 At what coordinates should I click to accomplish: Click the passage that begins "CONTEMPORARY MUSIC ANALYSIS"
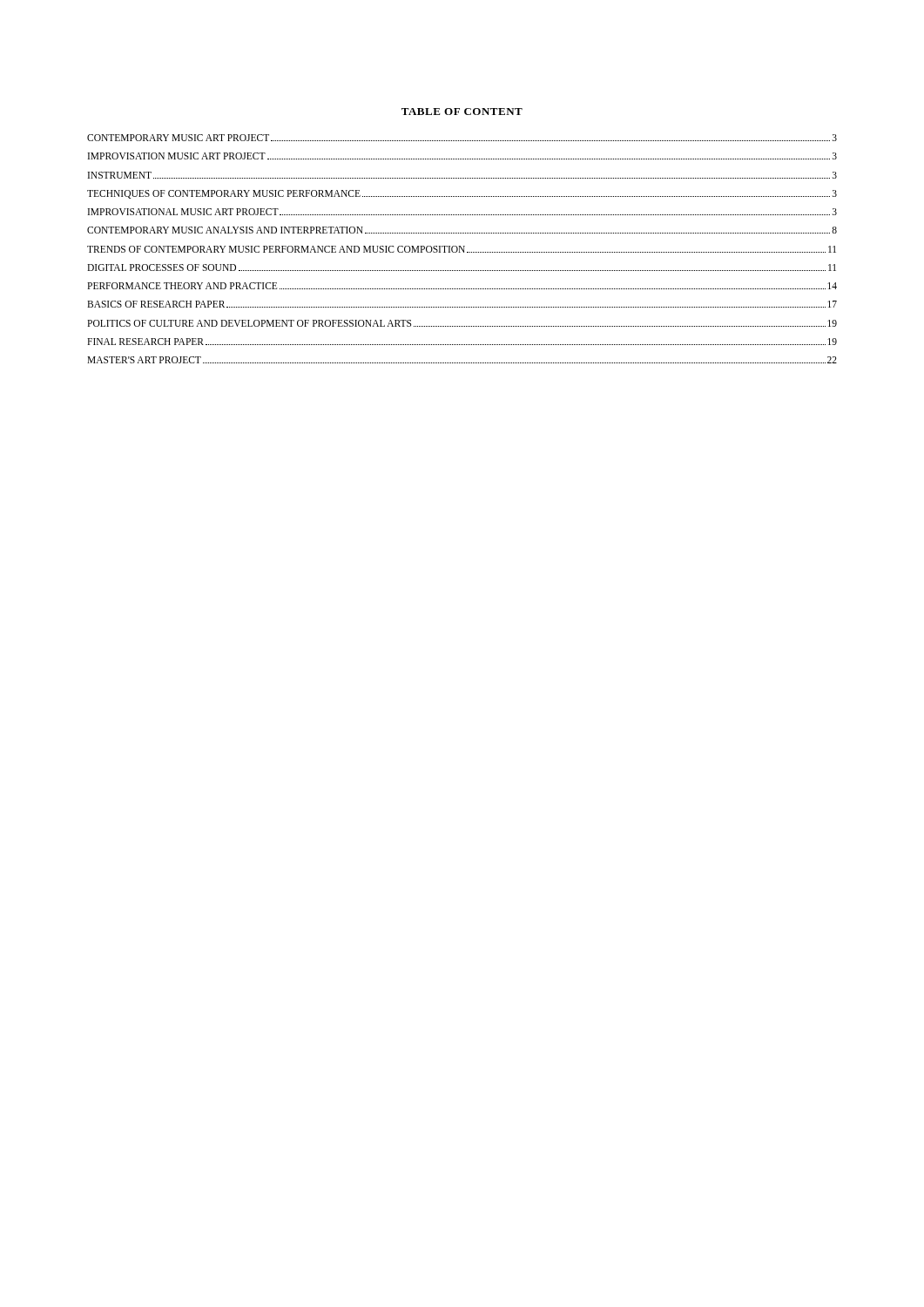462,231
